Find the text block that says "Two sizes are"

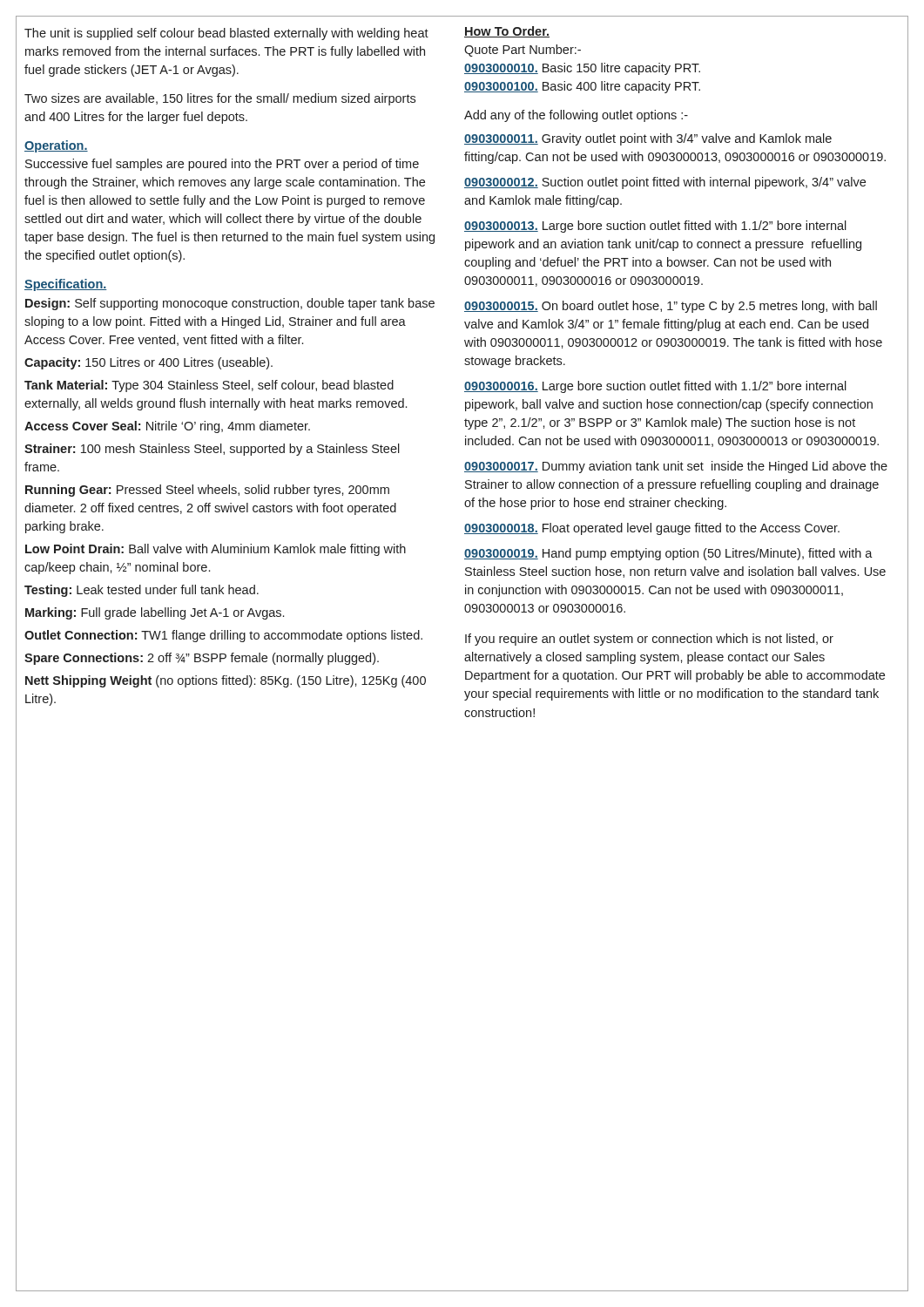220,108
